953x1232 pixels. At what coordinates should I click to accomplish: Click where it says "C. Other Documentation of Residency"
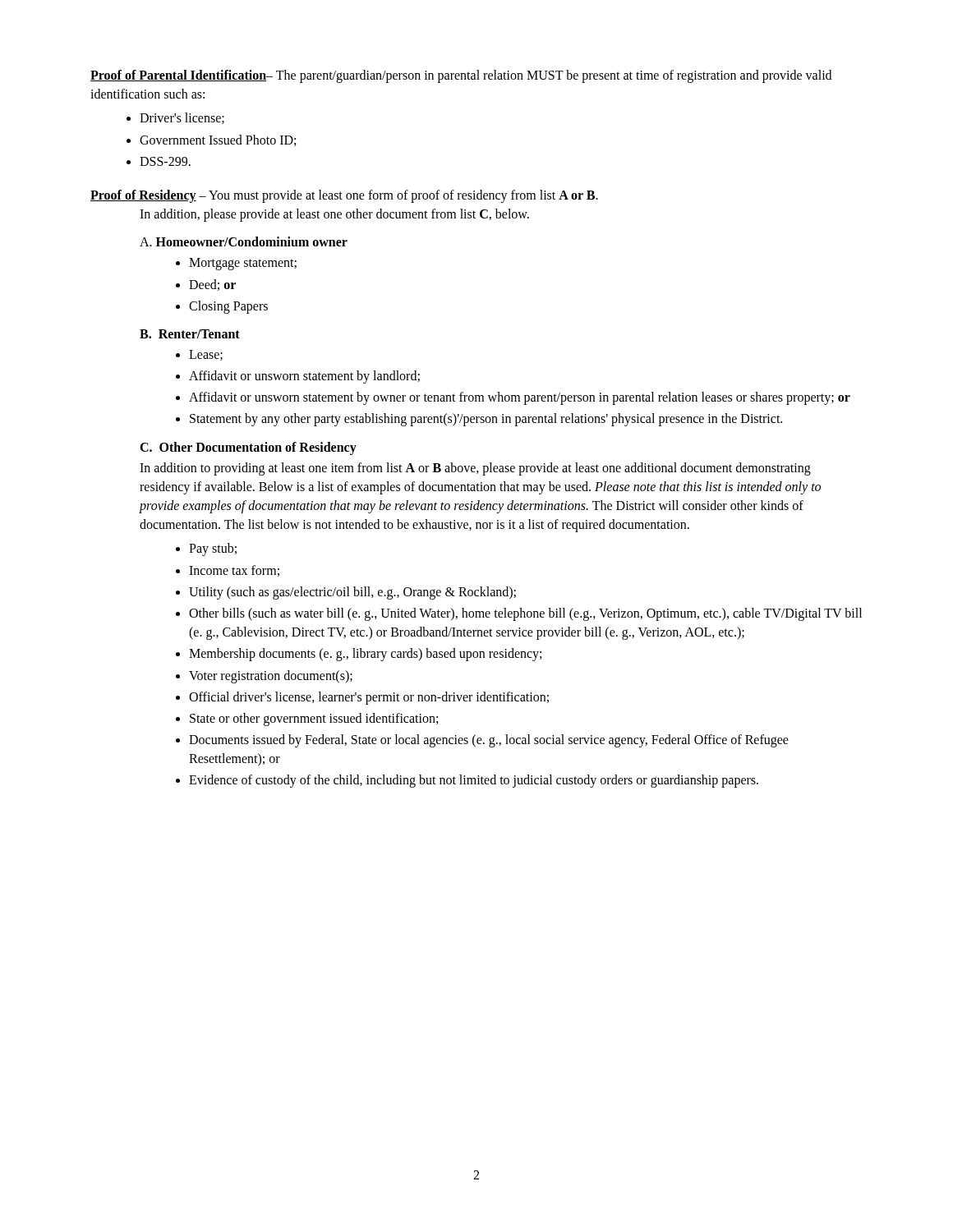pyautogui.click(x=248, y=447)
